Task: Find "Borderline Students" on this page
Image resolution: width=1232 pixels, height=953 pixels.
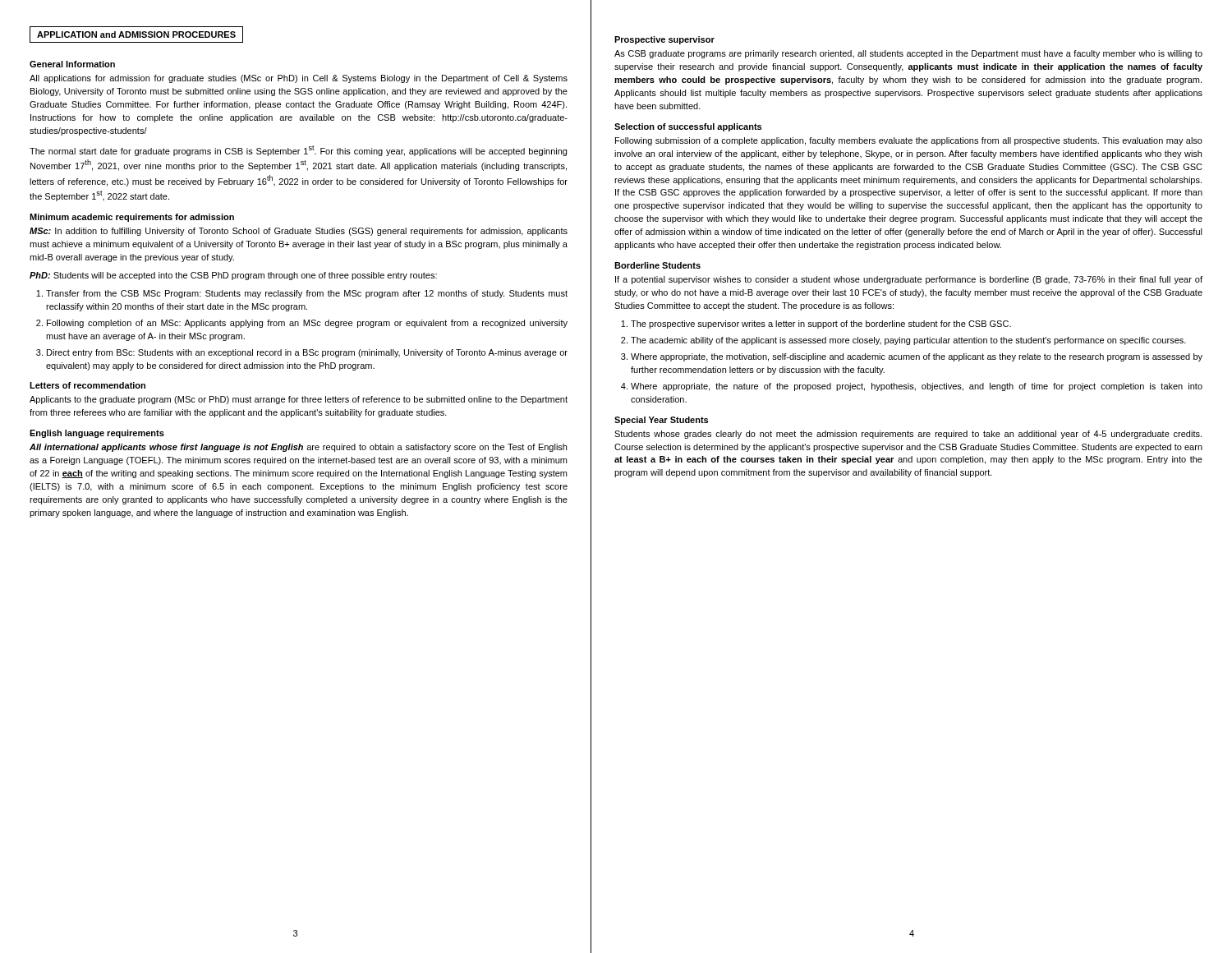Action: 658,265
